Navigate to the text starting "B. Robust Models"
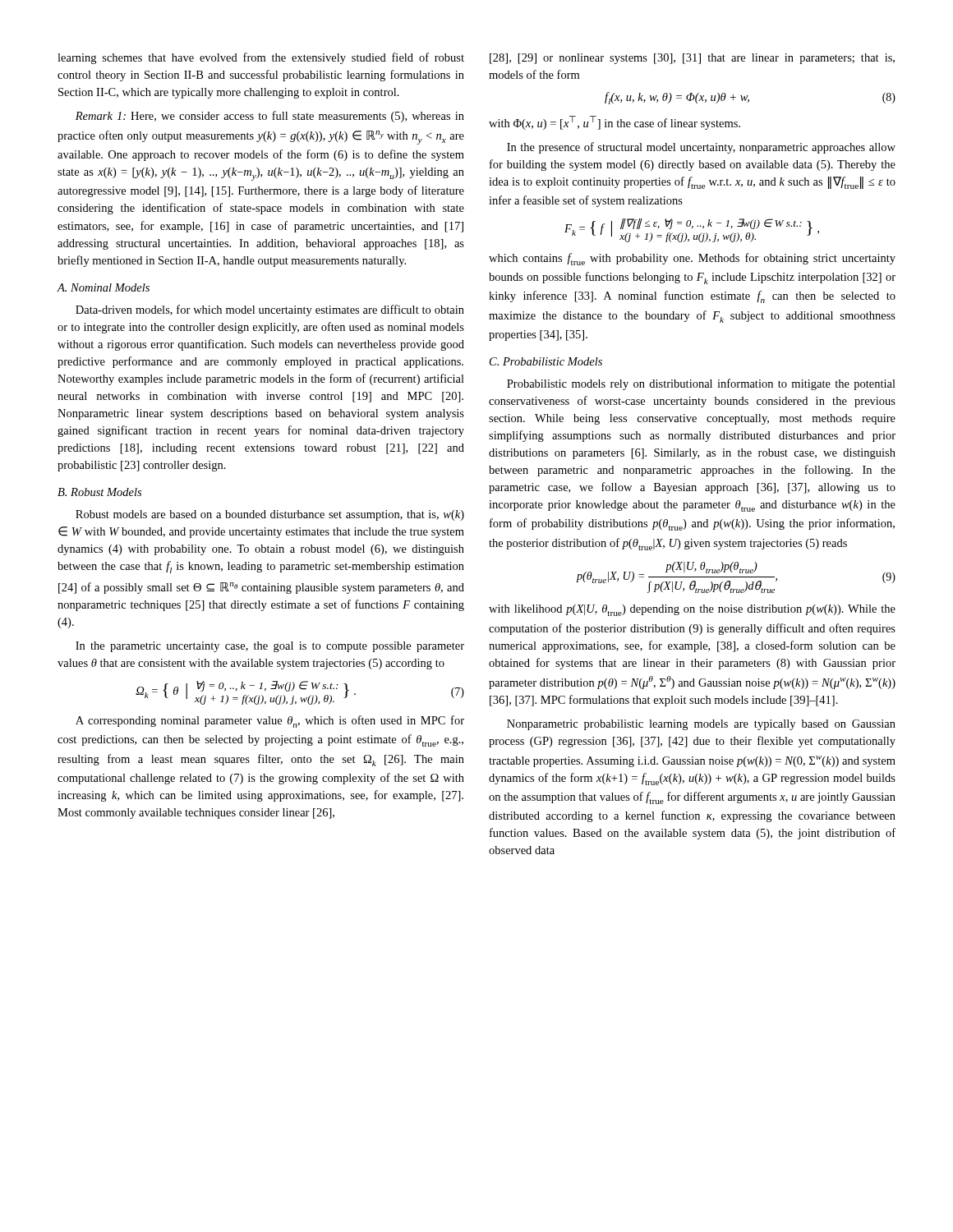 coord(99,492)
